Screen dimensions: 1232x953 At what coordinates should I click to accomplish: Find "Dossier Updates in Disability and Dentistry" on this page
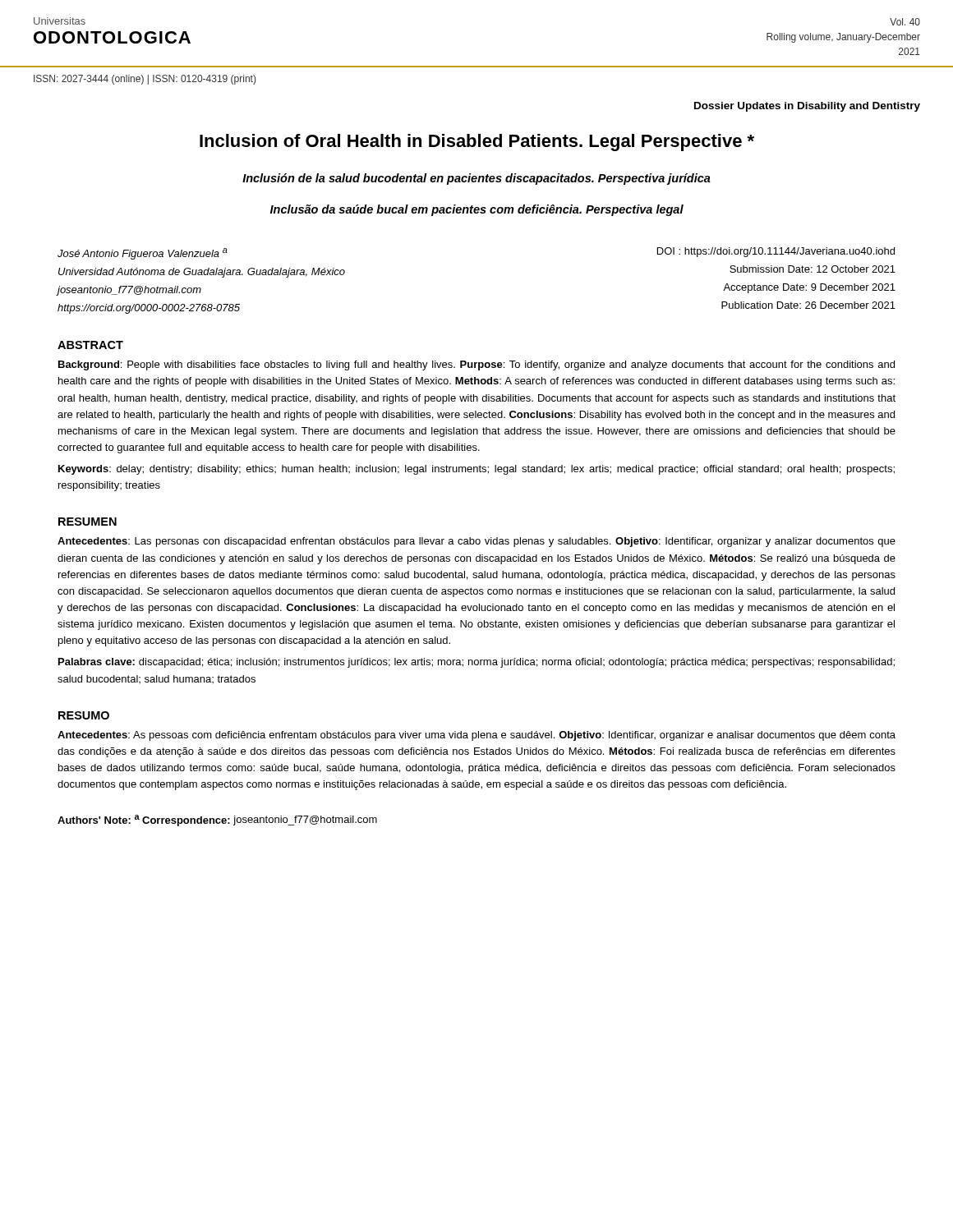pos(807,106)
